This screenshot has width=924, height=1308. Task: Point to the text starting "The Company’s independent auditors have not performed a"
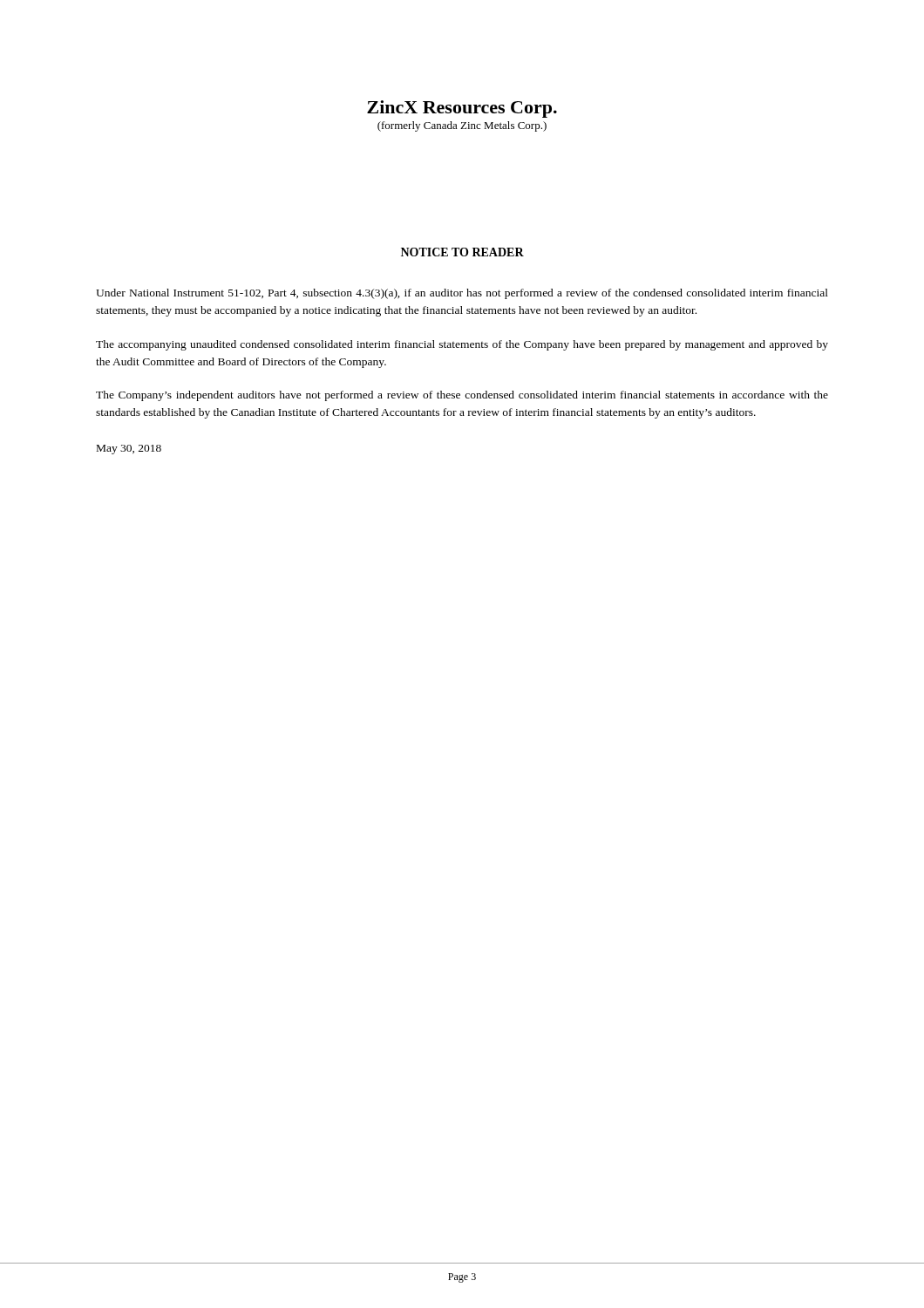click(462, 403)
